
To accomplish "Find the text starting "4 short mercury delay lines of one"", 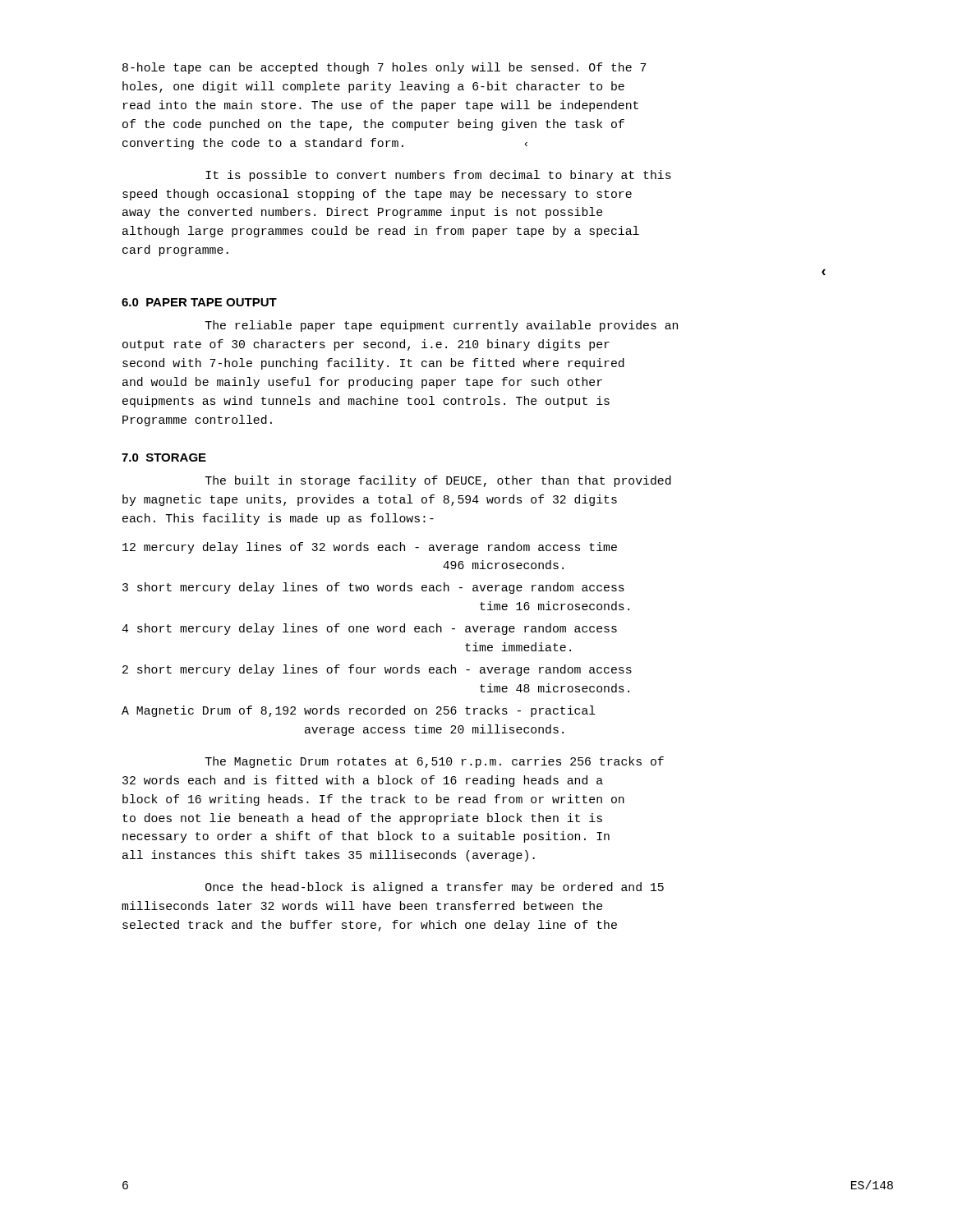I will point(370,639).
